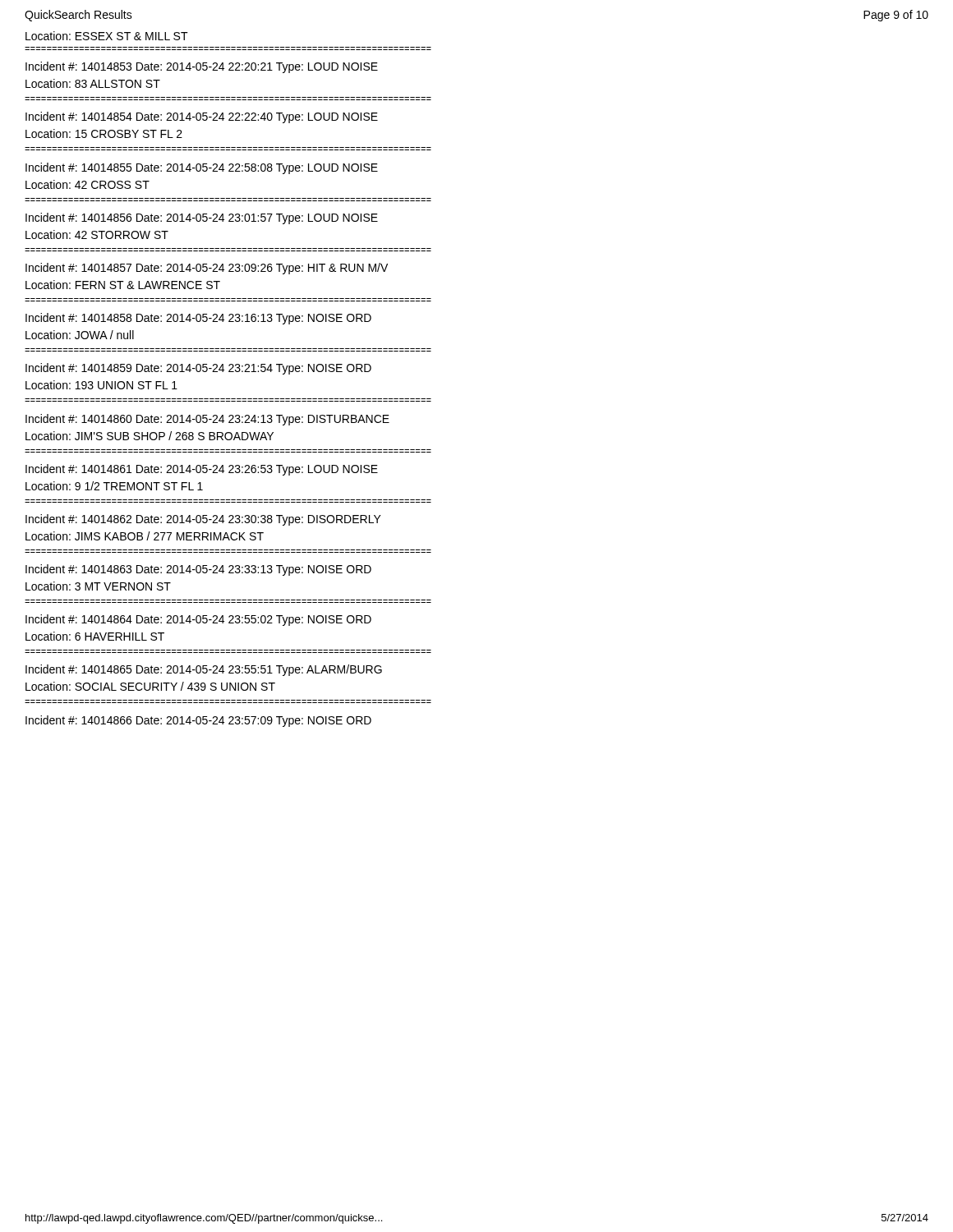The image size is (953, 1232).
Task: Select the element starting "Incident #: 14014854 Date:"
Action: 202,117
